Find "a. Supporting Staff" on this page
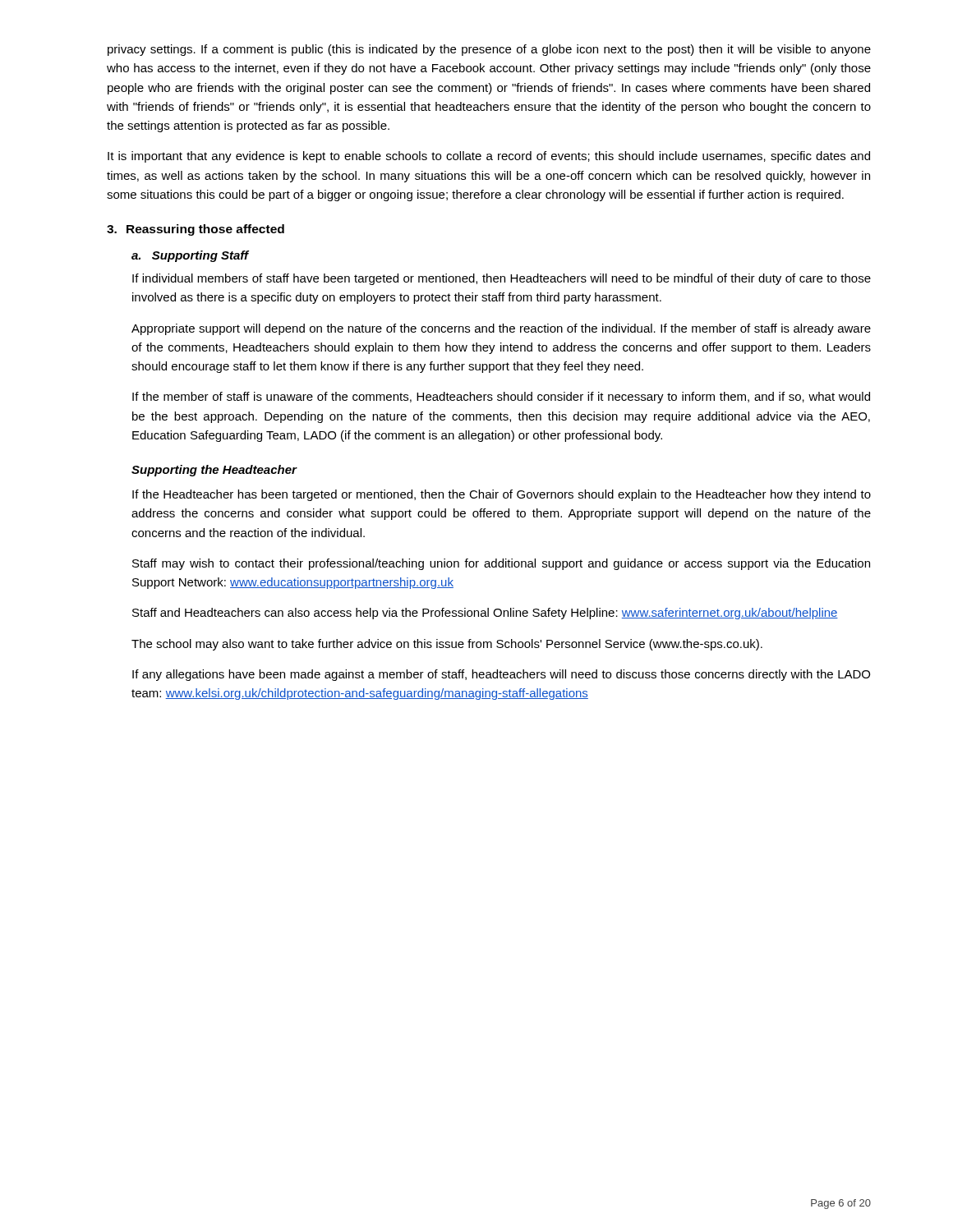This screenshot has width=953, height=1232. pos(190,255)
